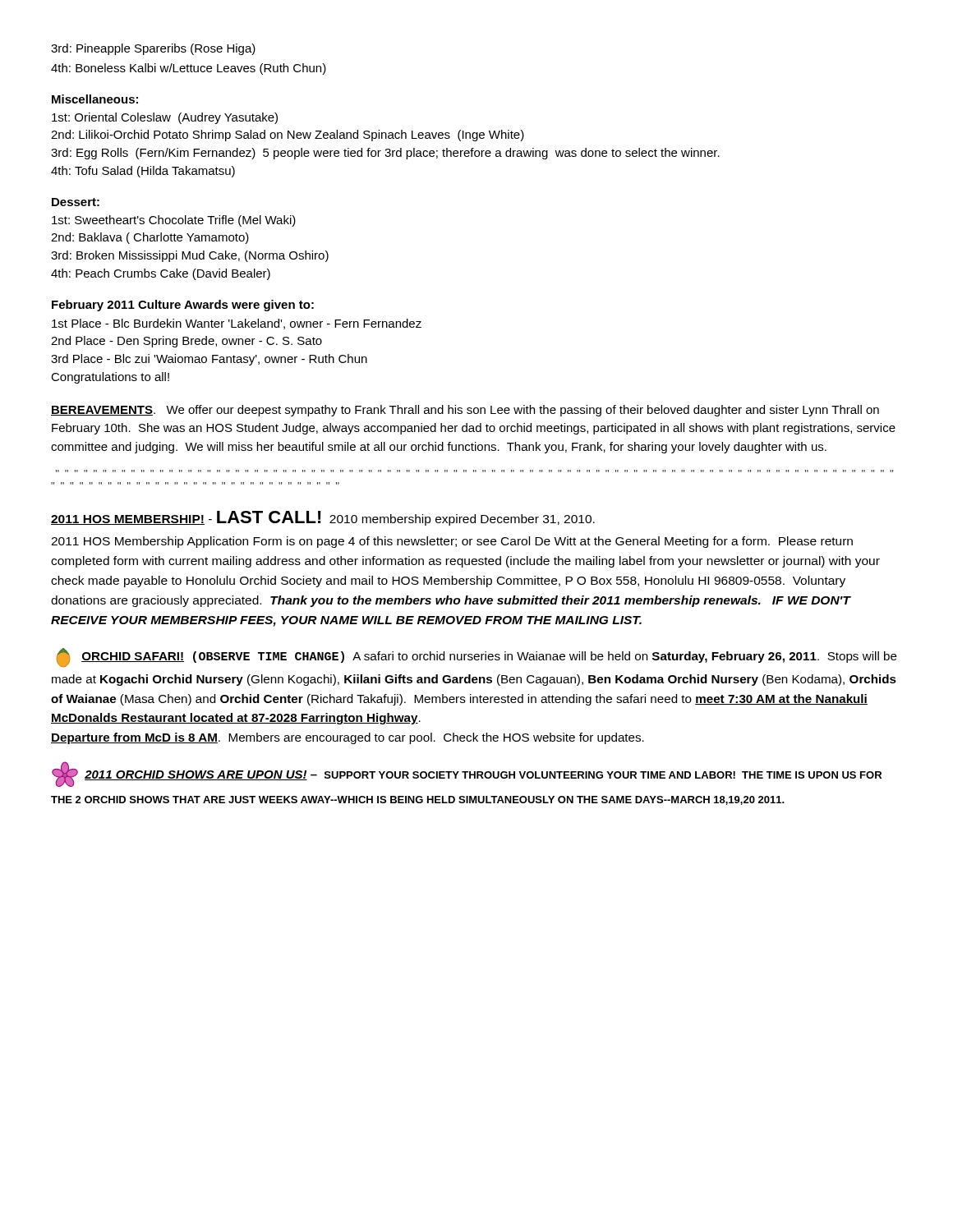Locate the text "4th: Tofu Salad (Hilda Takamatsu)"
The image size is (953, 1232).
pos(143,170)
